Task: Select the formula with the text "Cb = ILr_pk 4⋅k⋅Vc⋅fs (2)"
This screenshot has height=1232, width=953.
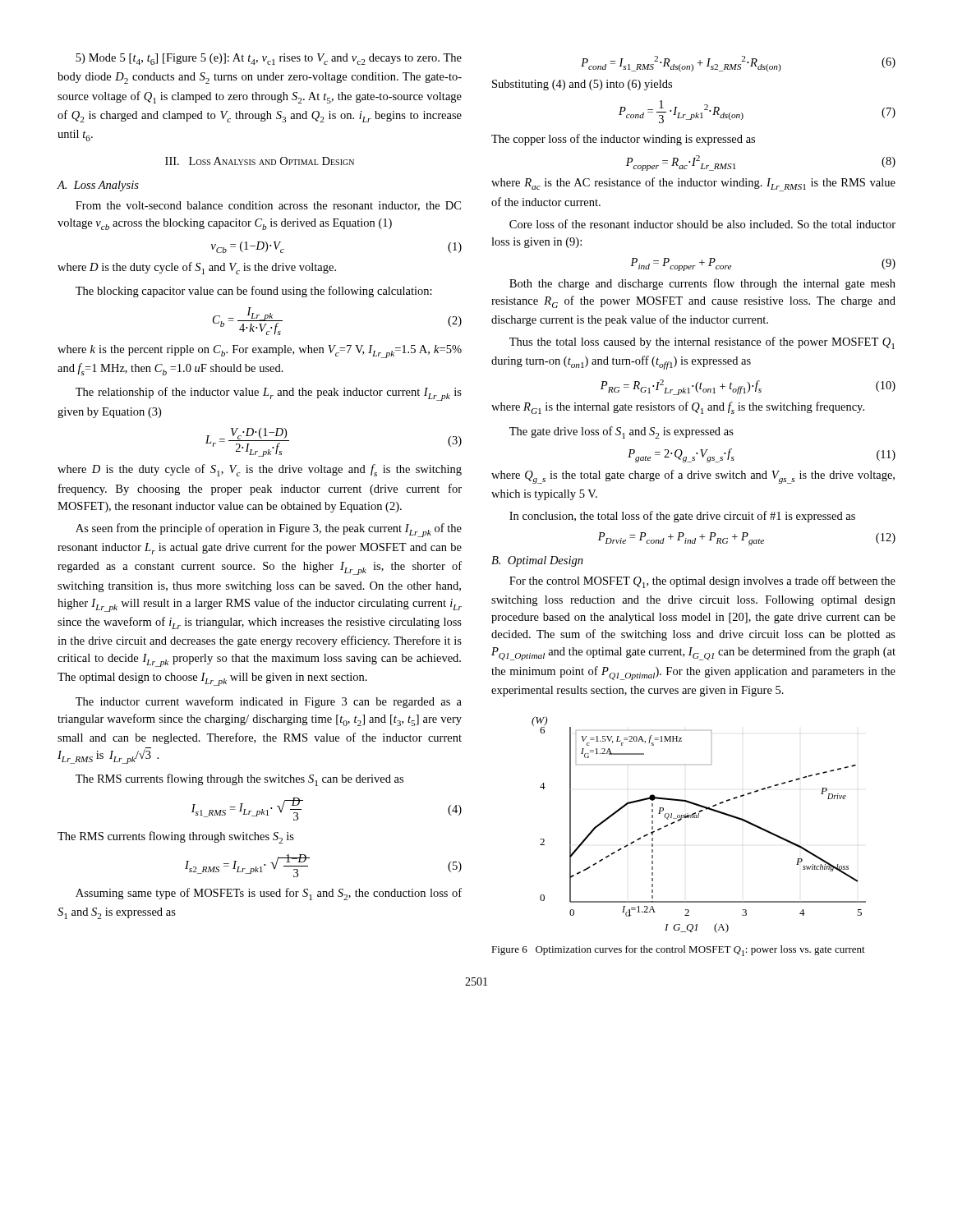Action: 260,321
